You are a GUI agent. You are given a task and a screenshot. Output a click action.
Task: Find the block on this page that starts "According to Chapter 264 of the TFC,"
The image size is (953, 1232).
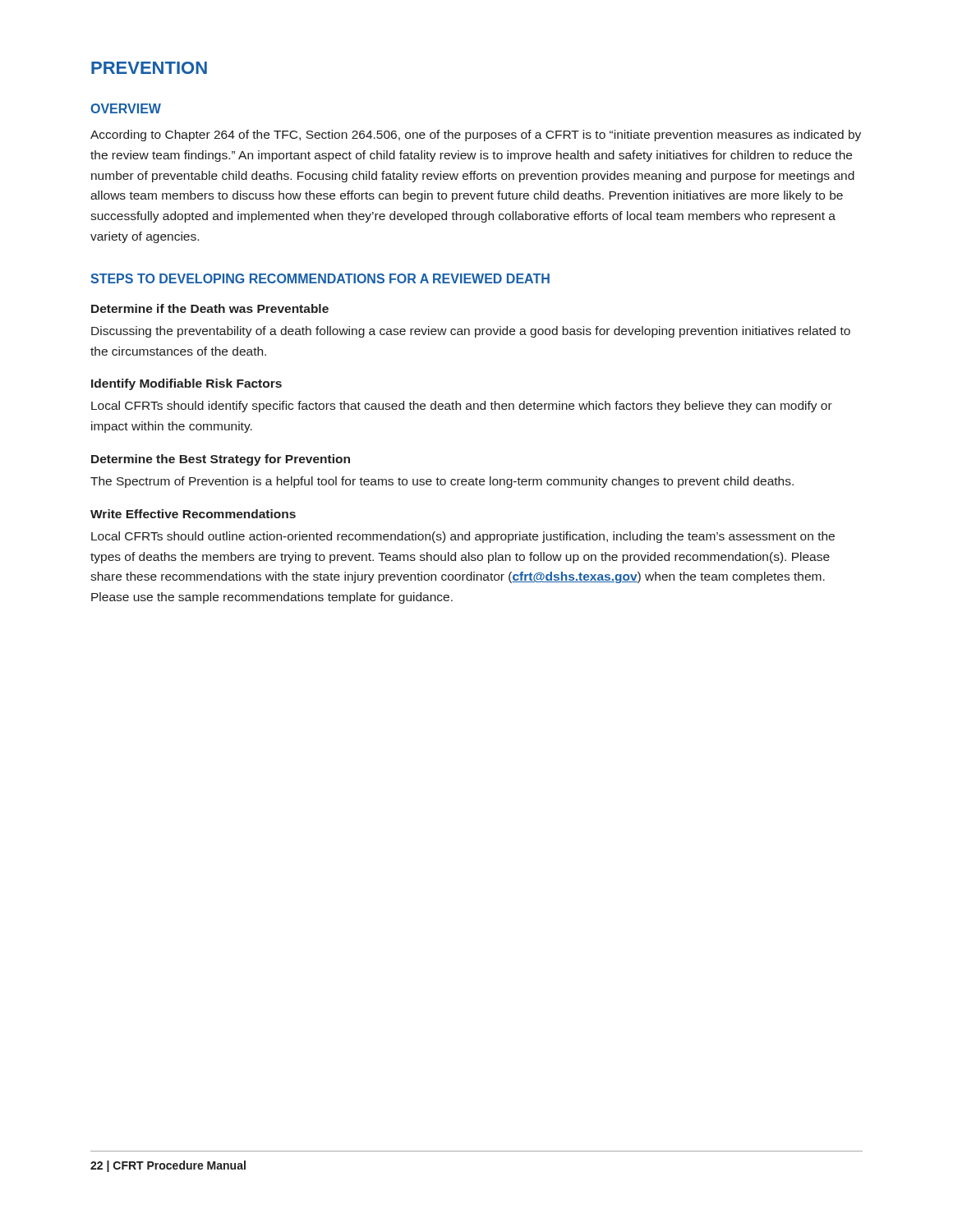tap(476, 186)
